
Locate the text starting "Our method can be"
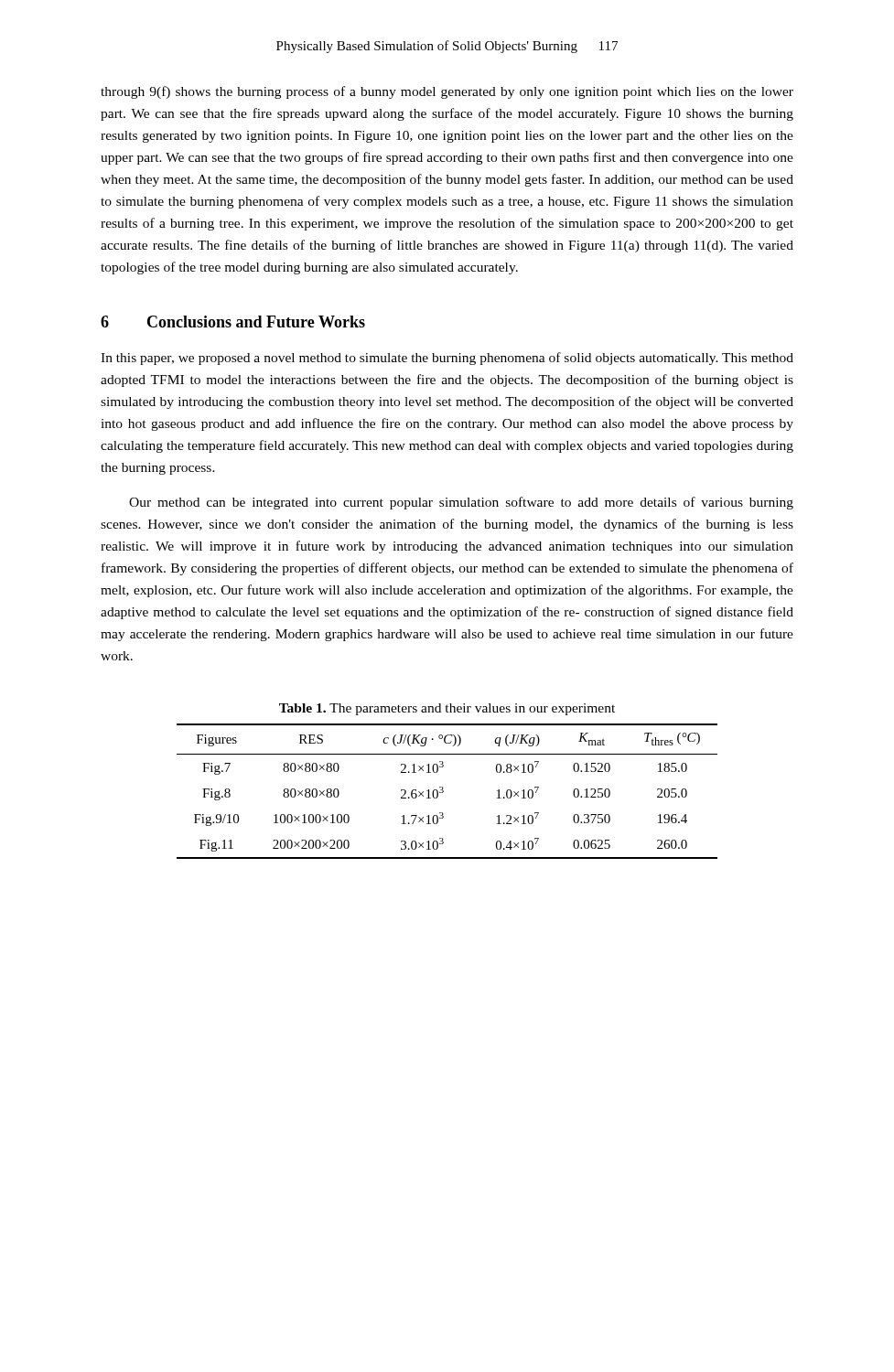coord(447,579)
